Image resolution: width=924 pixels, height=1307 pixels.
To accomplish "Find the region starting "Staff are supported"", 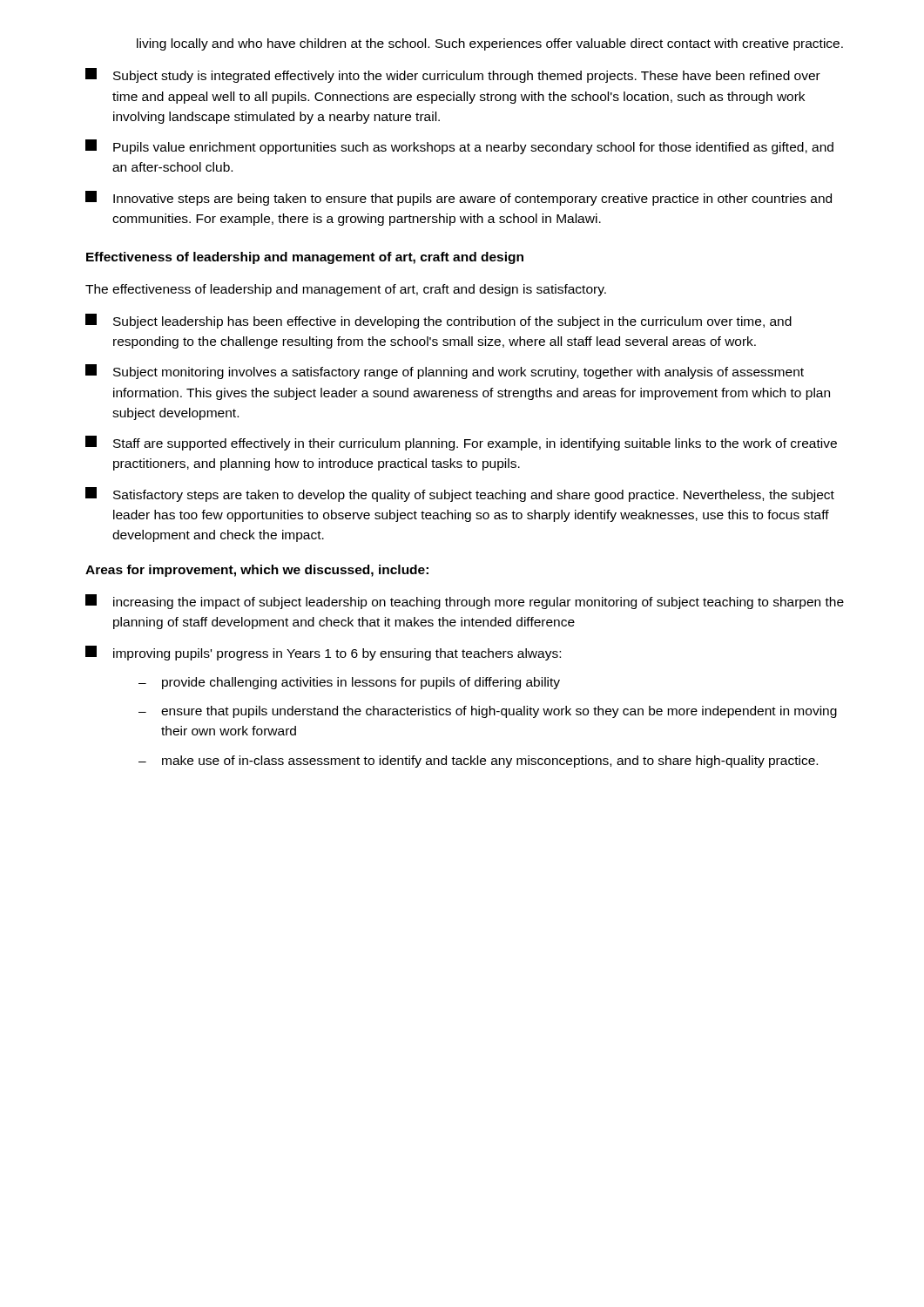I will [x=466, y=454].
